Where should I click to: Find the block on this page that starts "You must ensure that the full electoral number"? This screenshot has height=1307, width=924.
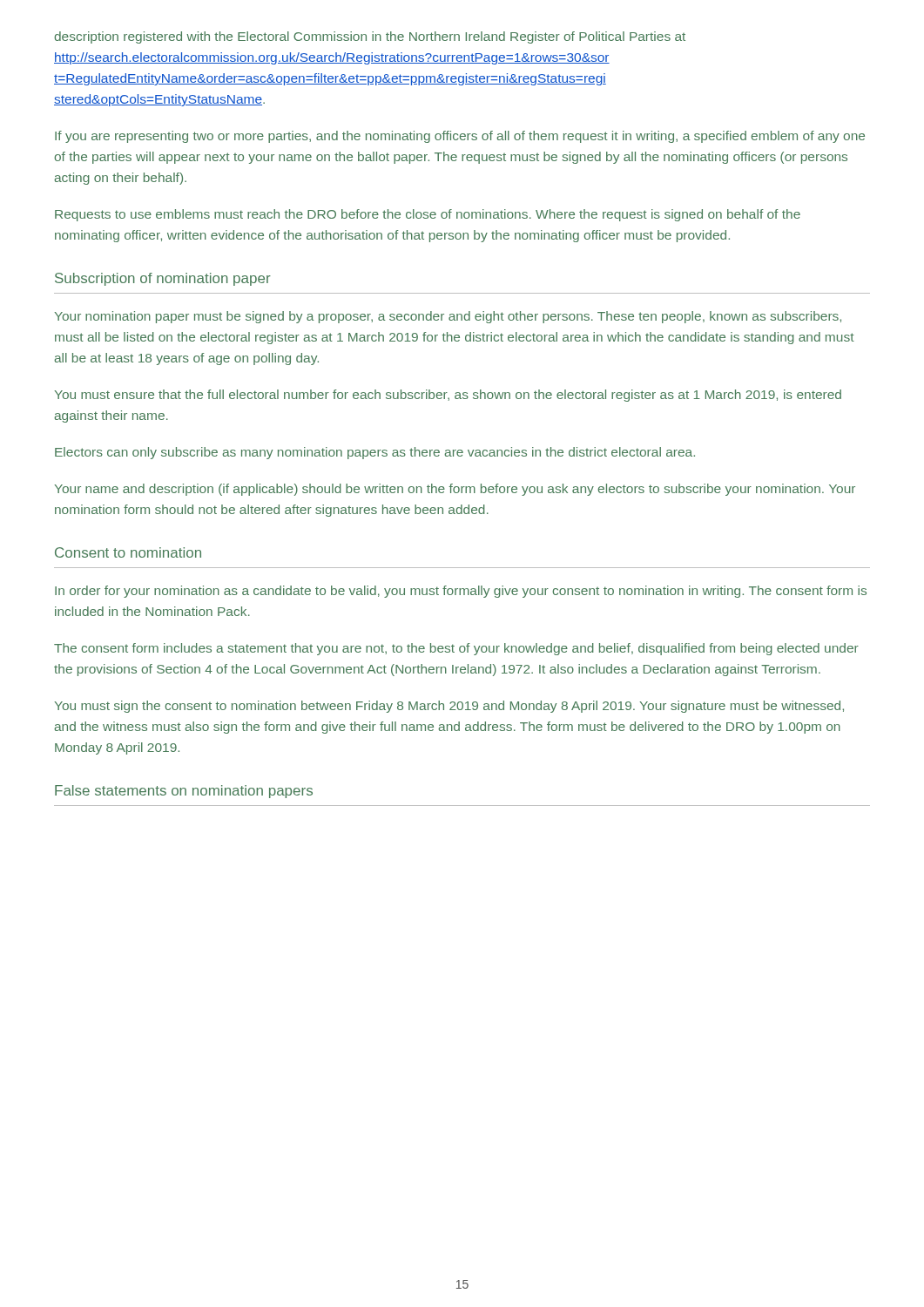click(448, 405)
